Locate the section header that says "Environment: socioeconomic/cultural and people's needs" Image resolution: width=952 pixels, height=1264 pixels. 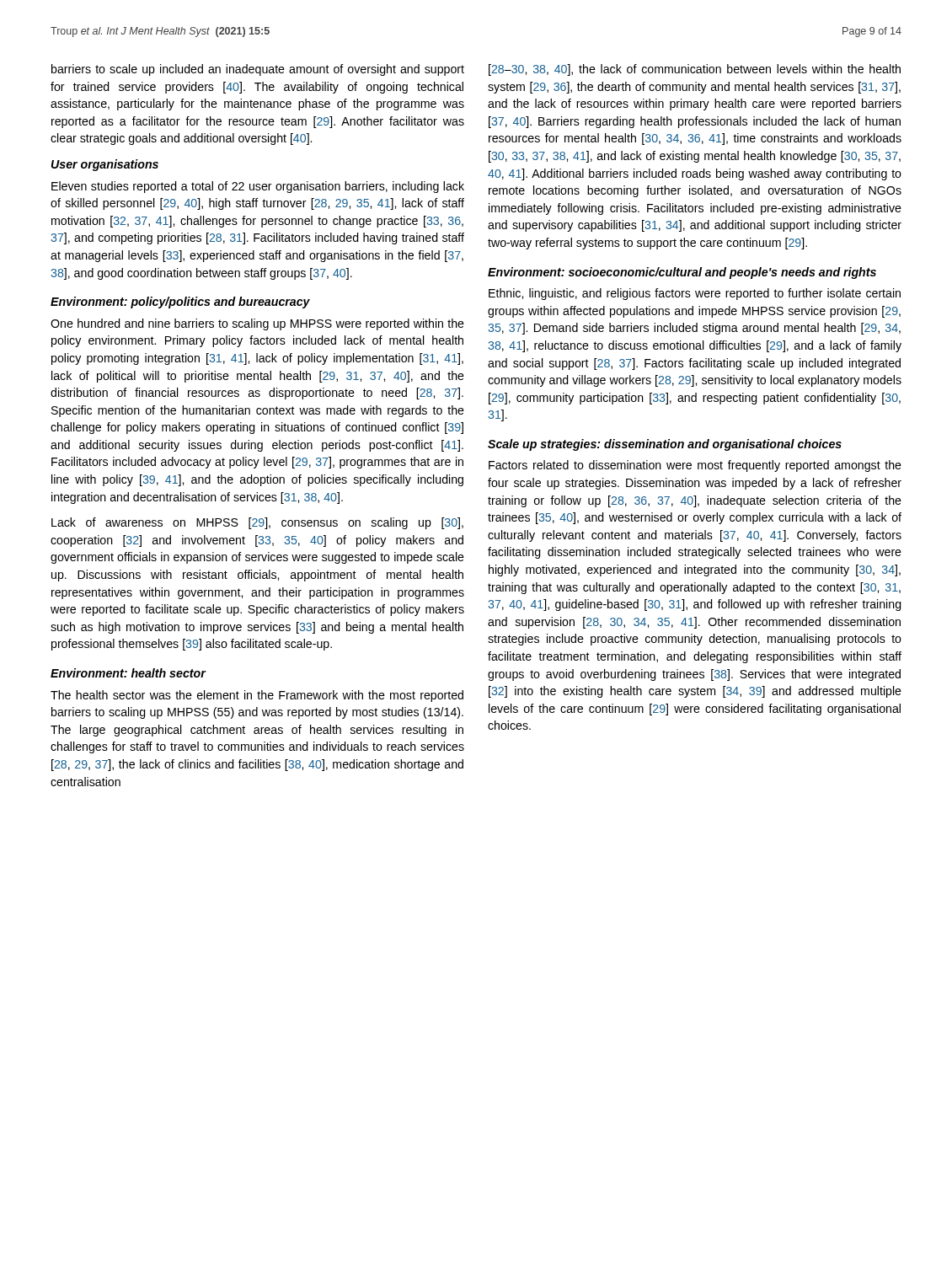(x=695, y=272)
